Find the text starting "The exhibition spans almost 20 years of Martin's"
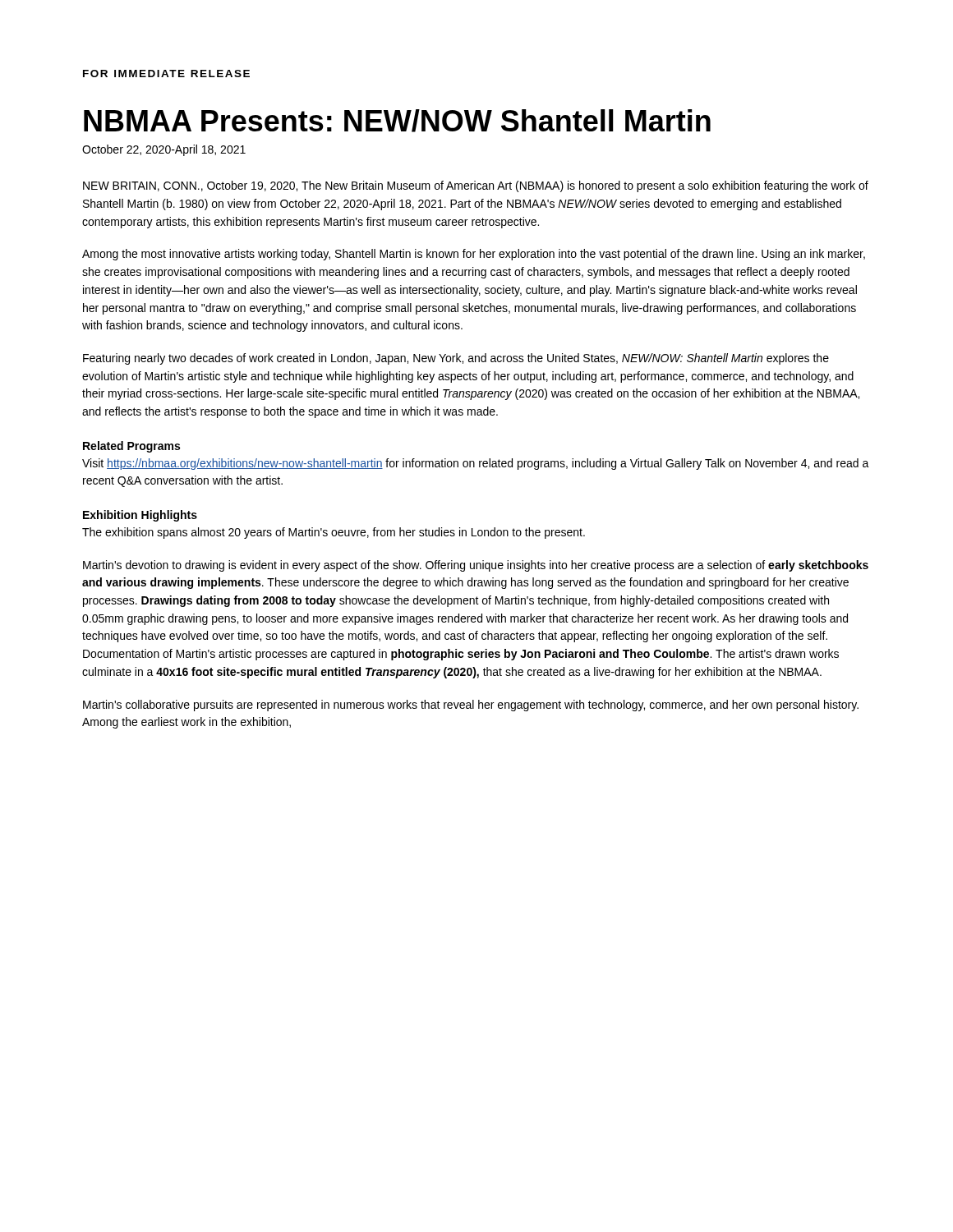Image resolution: width=953 pixels, height=1232 pixels. point(334,532)
